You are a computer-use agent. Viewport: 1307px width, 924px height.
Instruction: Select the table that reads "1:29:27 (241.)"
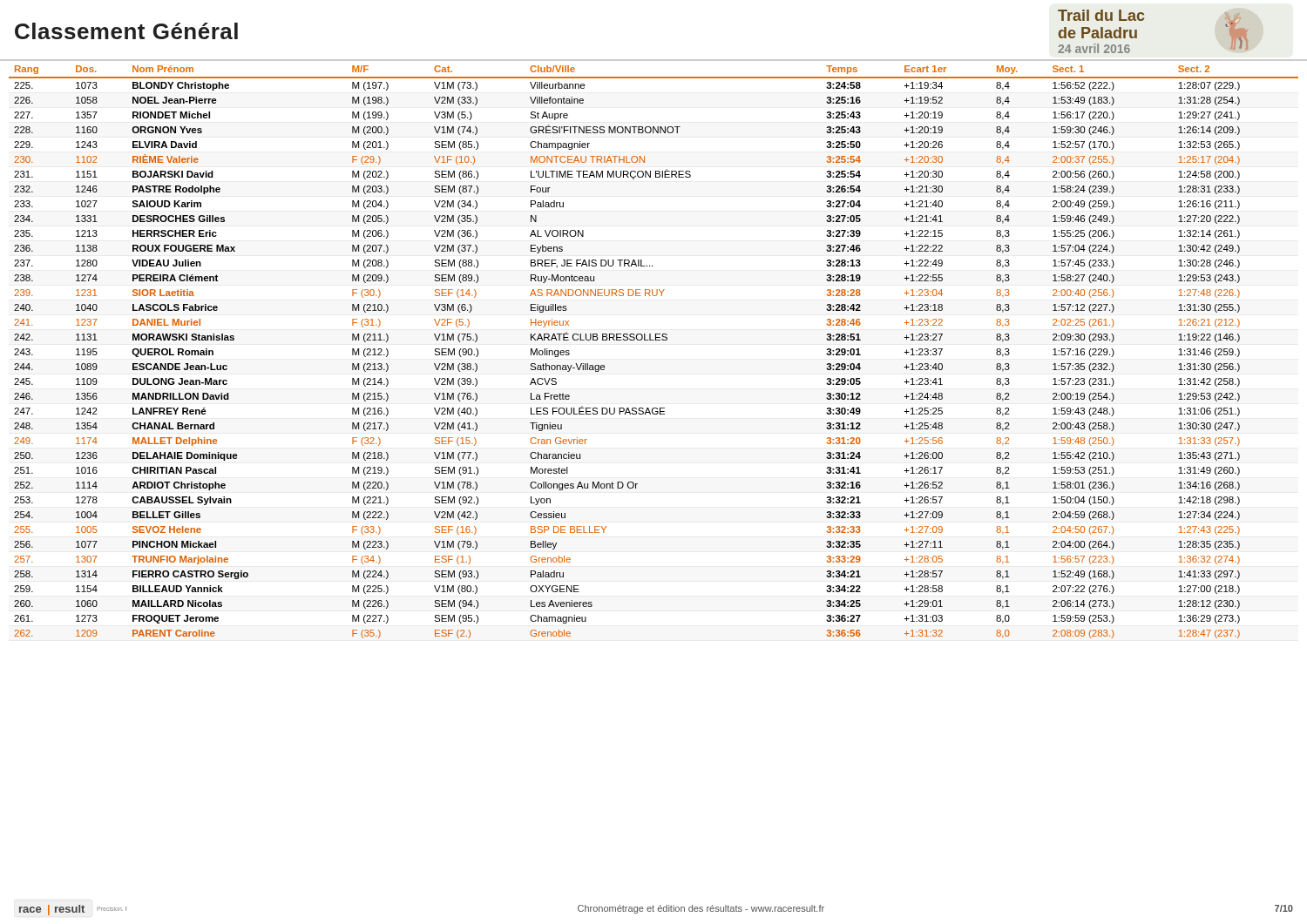pyautogui.click(x=654, y=351)
